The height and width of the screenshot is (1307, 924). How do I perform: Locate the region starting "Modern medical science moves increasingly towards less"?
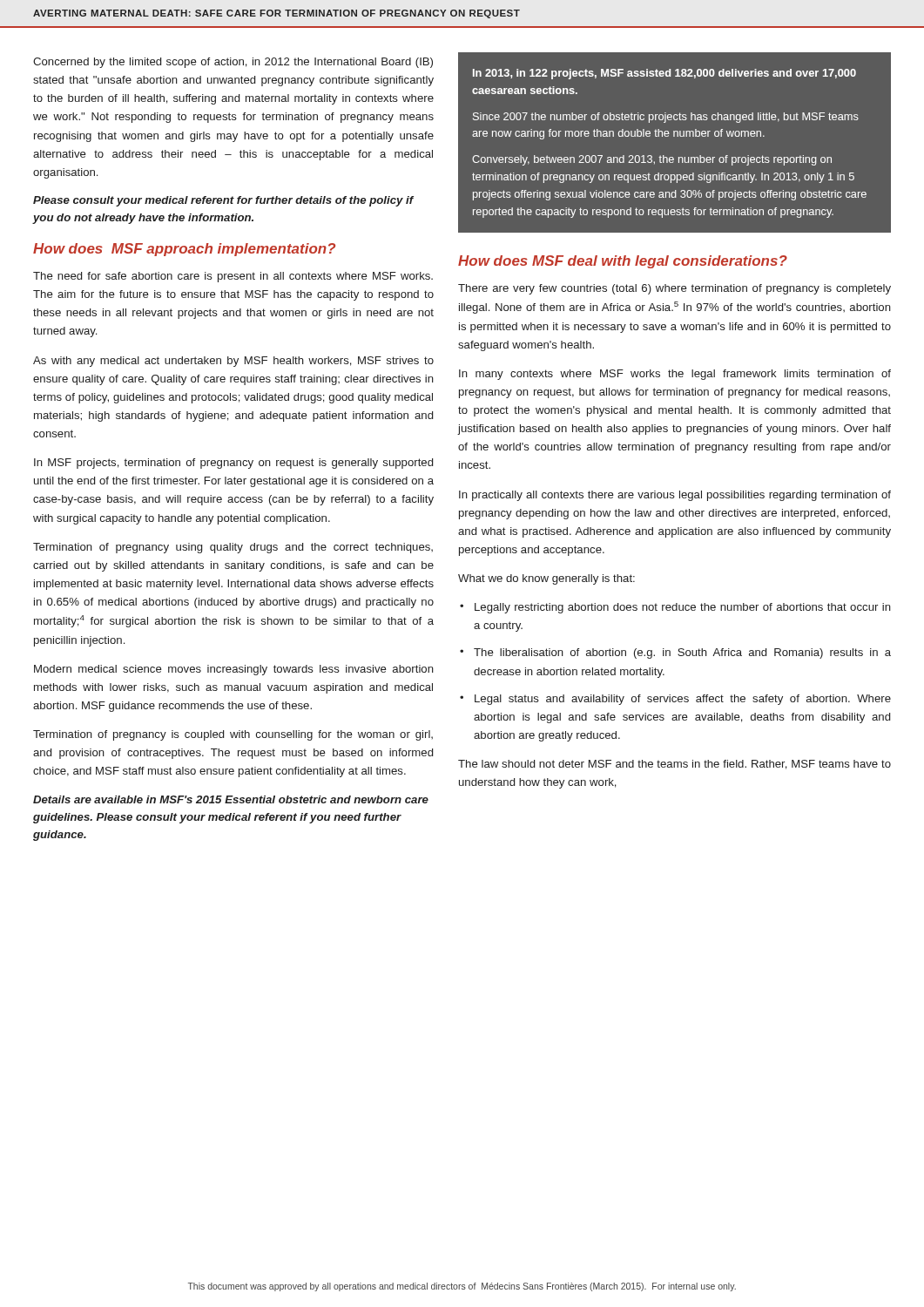point(233,687)
